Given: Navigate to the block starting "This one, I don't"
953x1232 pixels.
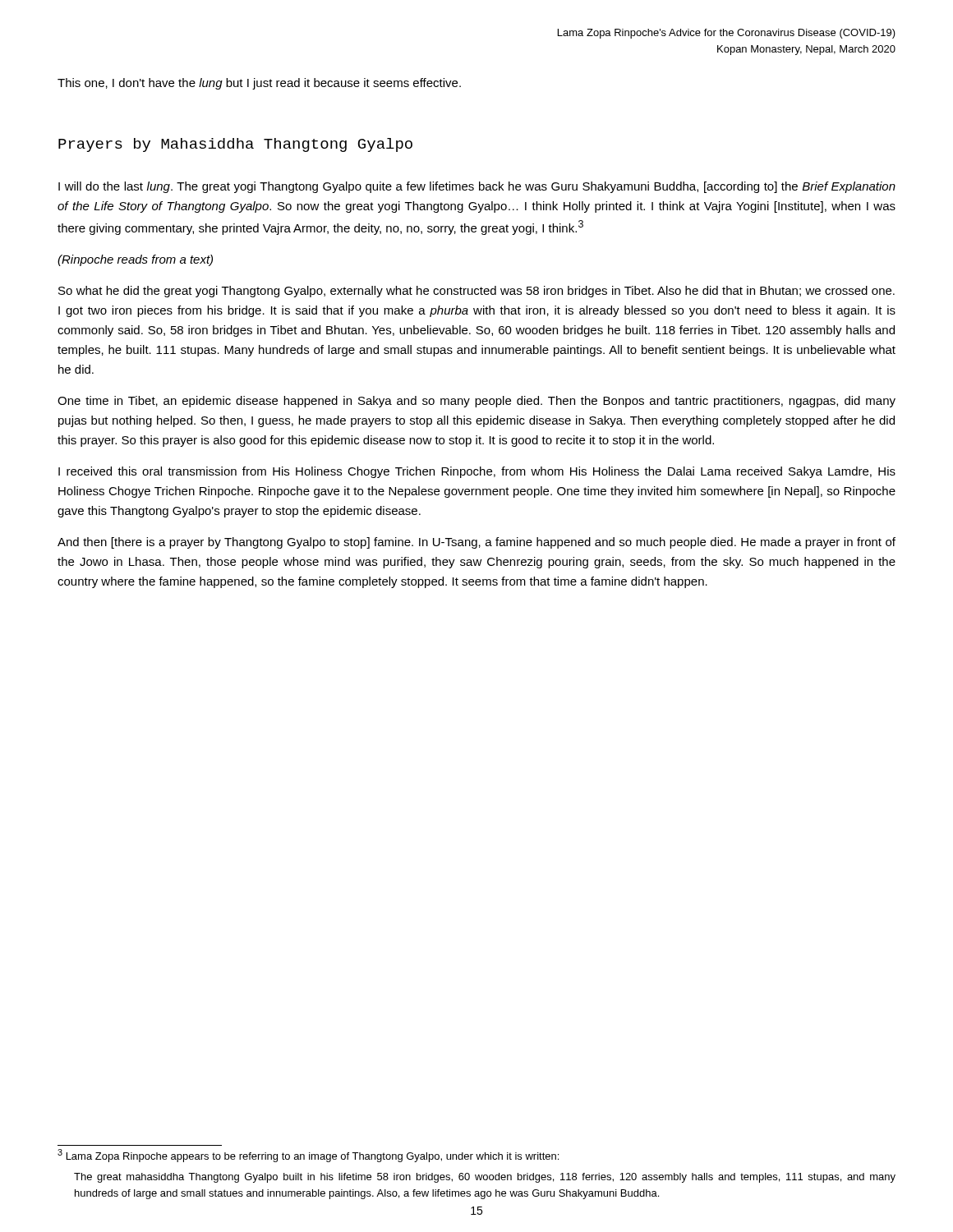Looking at the screenshot, I should 260,83.
